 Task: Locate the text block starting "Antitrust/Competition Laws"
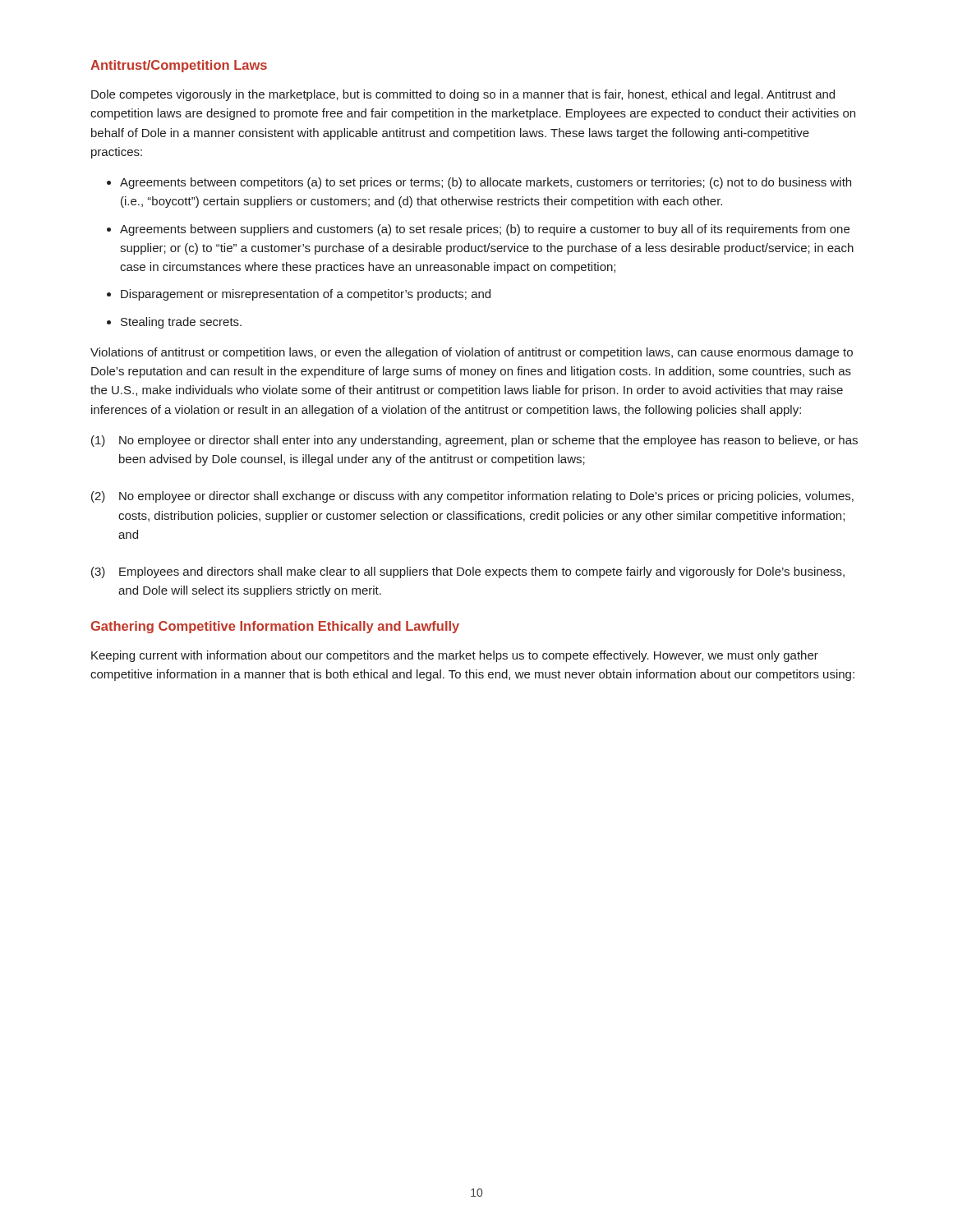point(179,65)
